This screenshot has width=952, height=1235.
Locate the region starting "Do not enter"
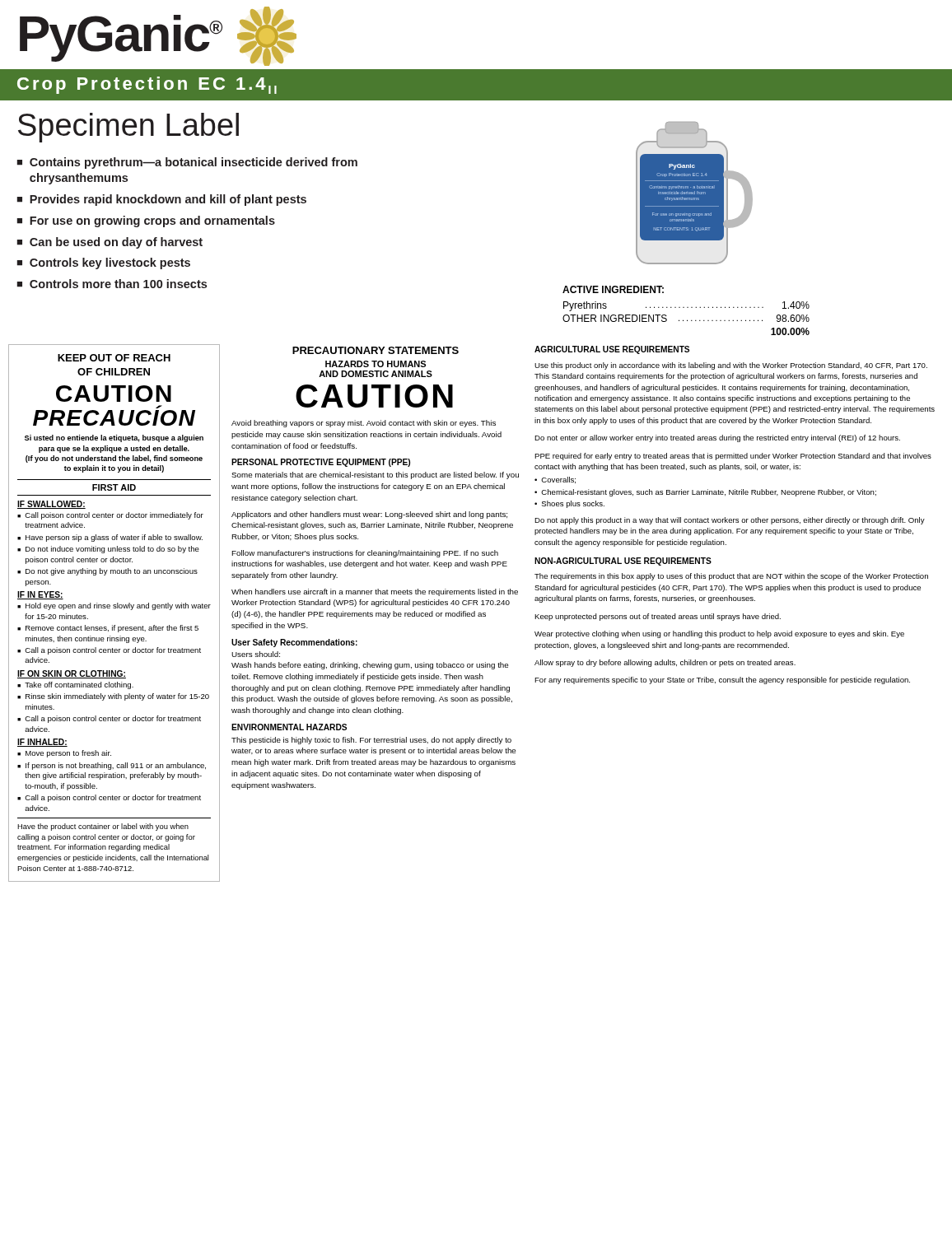718,438
